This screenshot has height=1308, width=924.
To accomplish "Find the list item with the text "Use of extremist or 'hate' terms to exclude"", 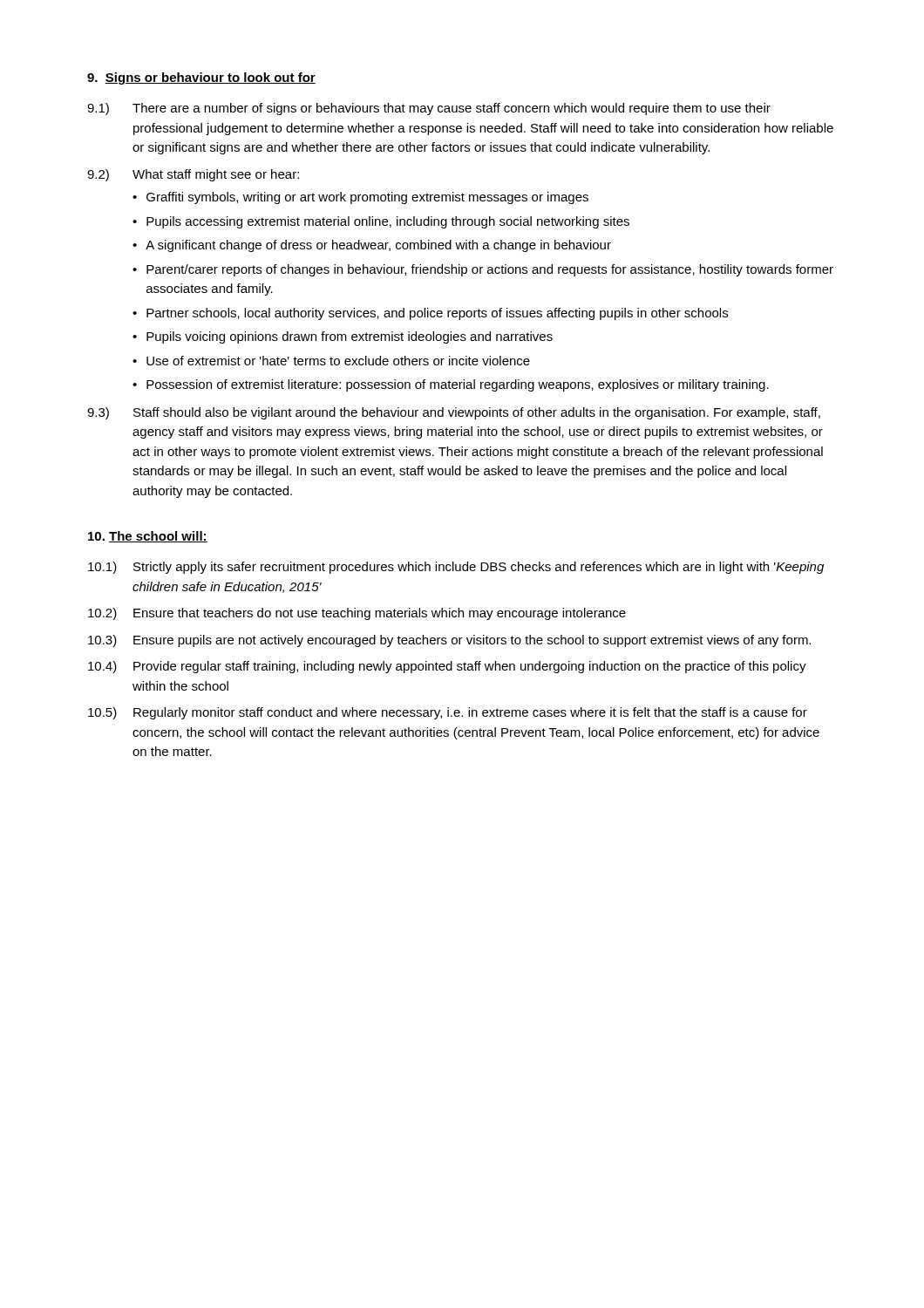I will [338, 360].
